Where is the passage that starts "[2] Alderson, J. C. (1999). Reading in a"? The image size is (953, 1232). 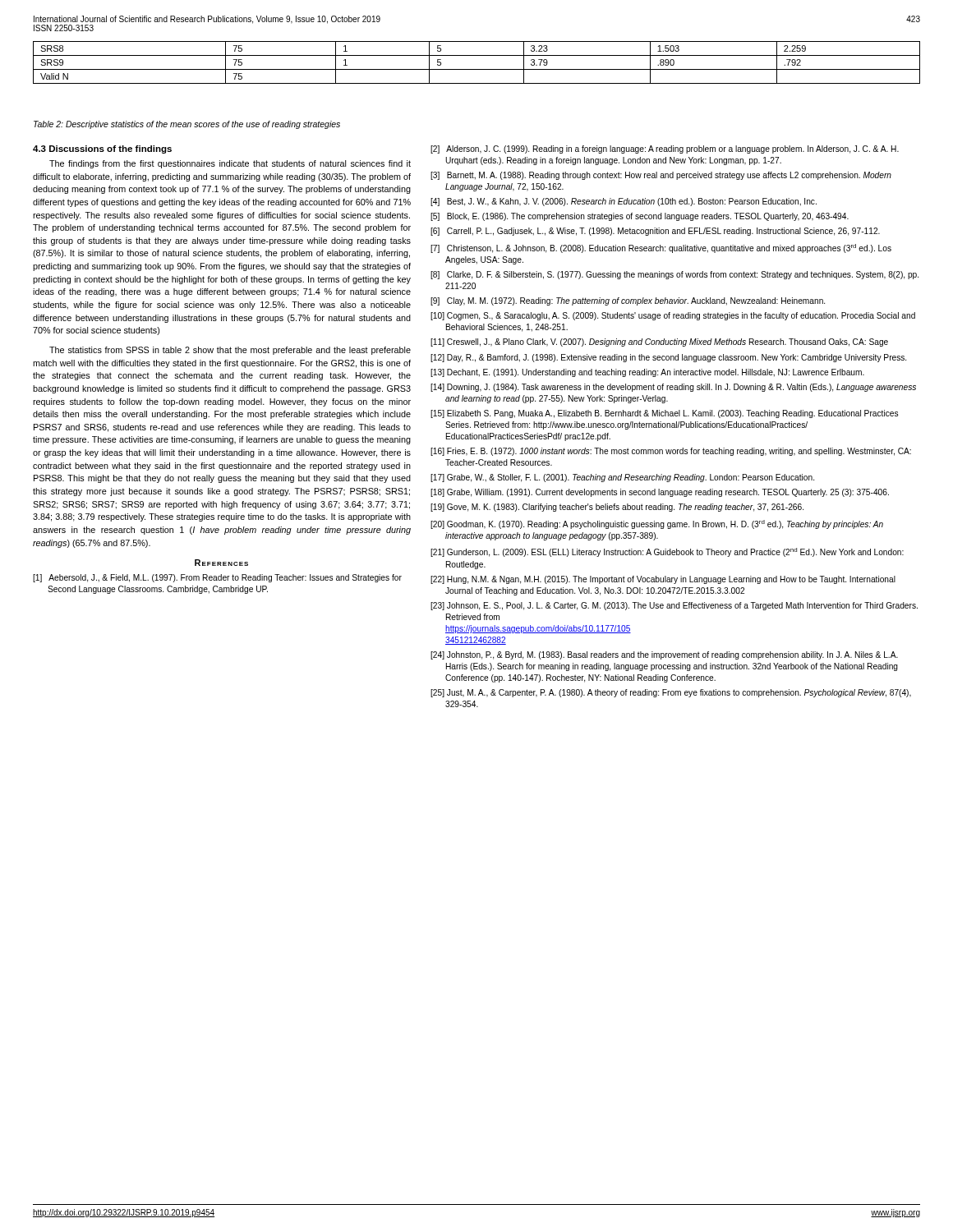coord(665,155)
